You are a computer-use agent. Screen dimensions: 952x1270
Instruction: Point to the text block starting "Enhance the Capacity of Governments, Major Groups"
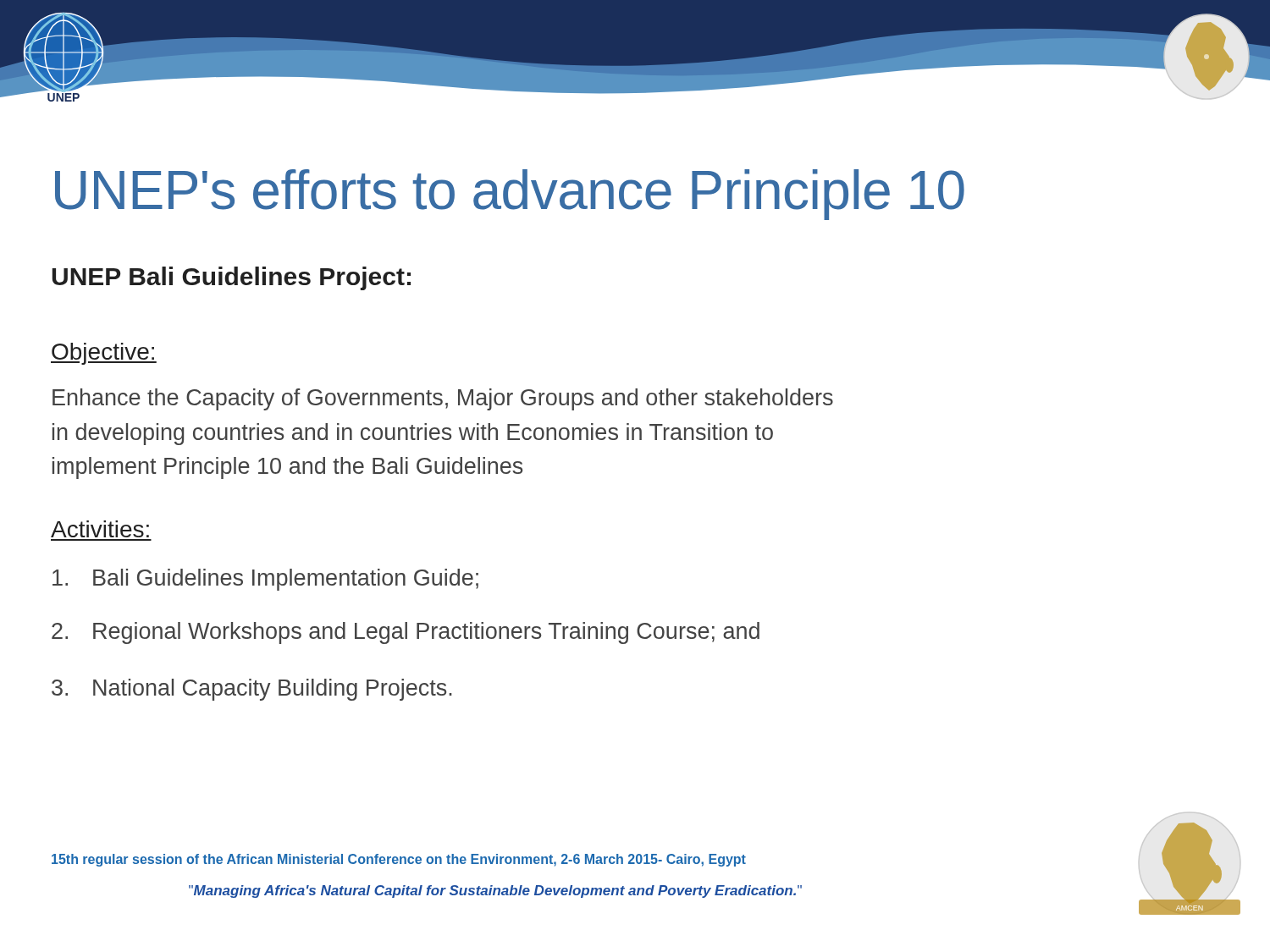click(442, 432)
